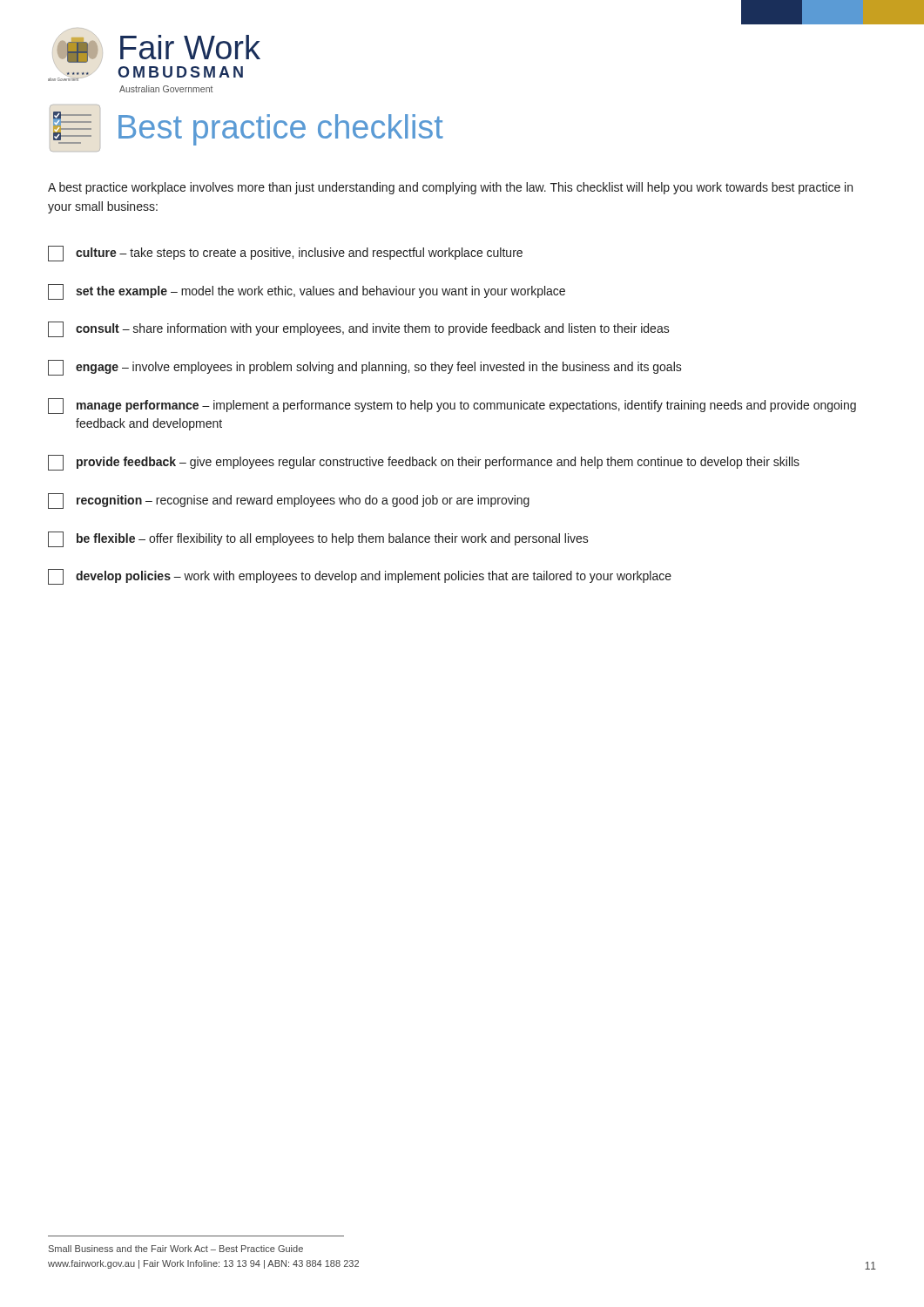924x1307 pixels.
Task: Select the list item containing "culture – take"
Action: point(462,253)
